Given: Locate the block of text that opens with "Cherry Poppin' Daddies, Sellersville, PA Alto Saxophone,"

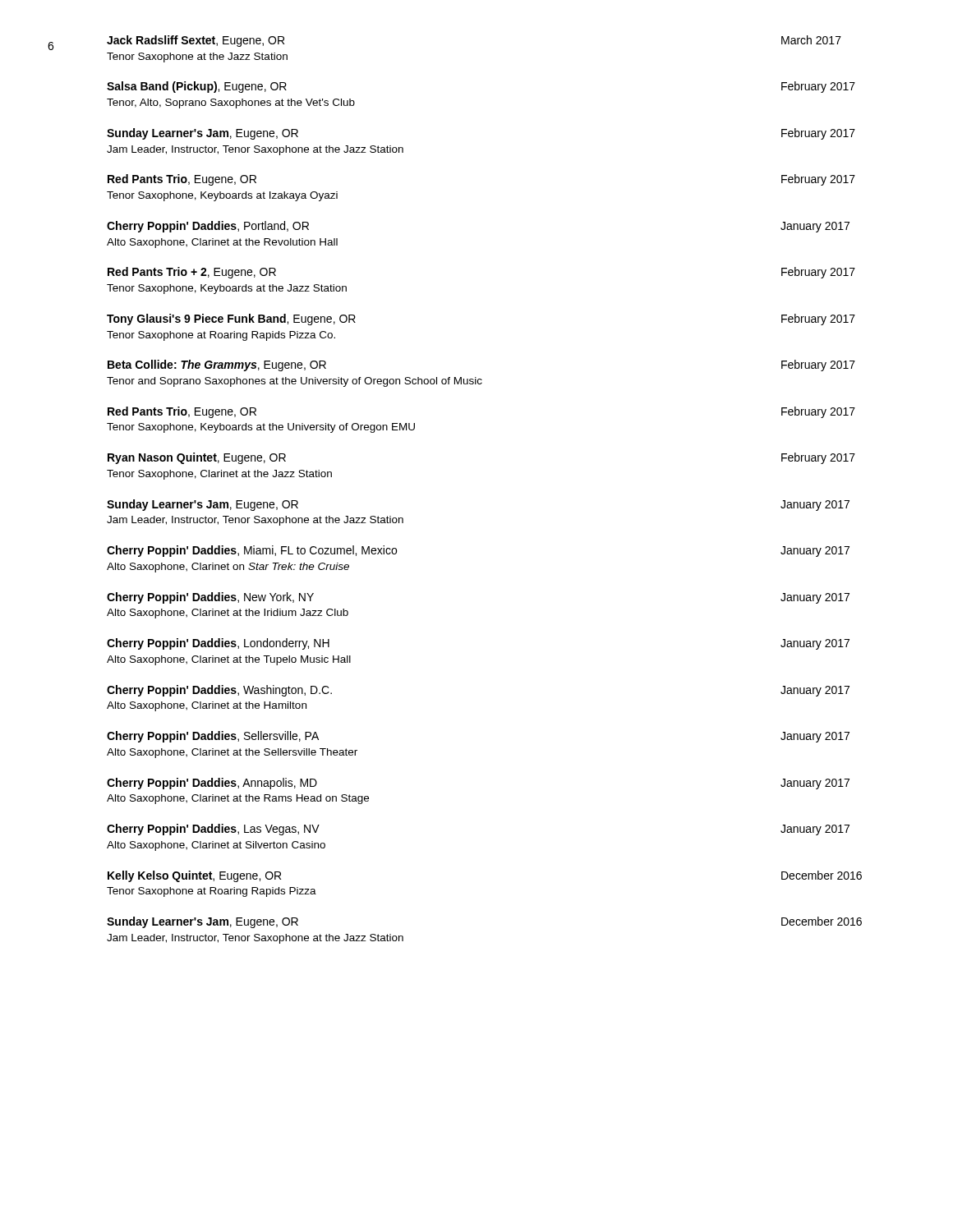Looking at the screenshot, I should [216, 736].
